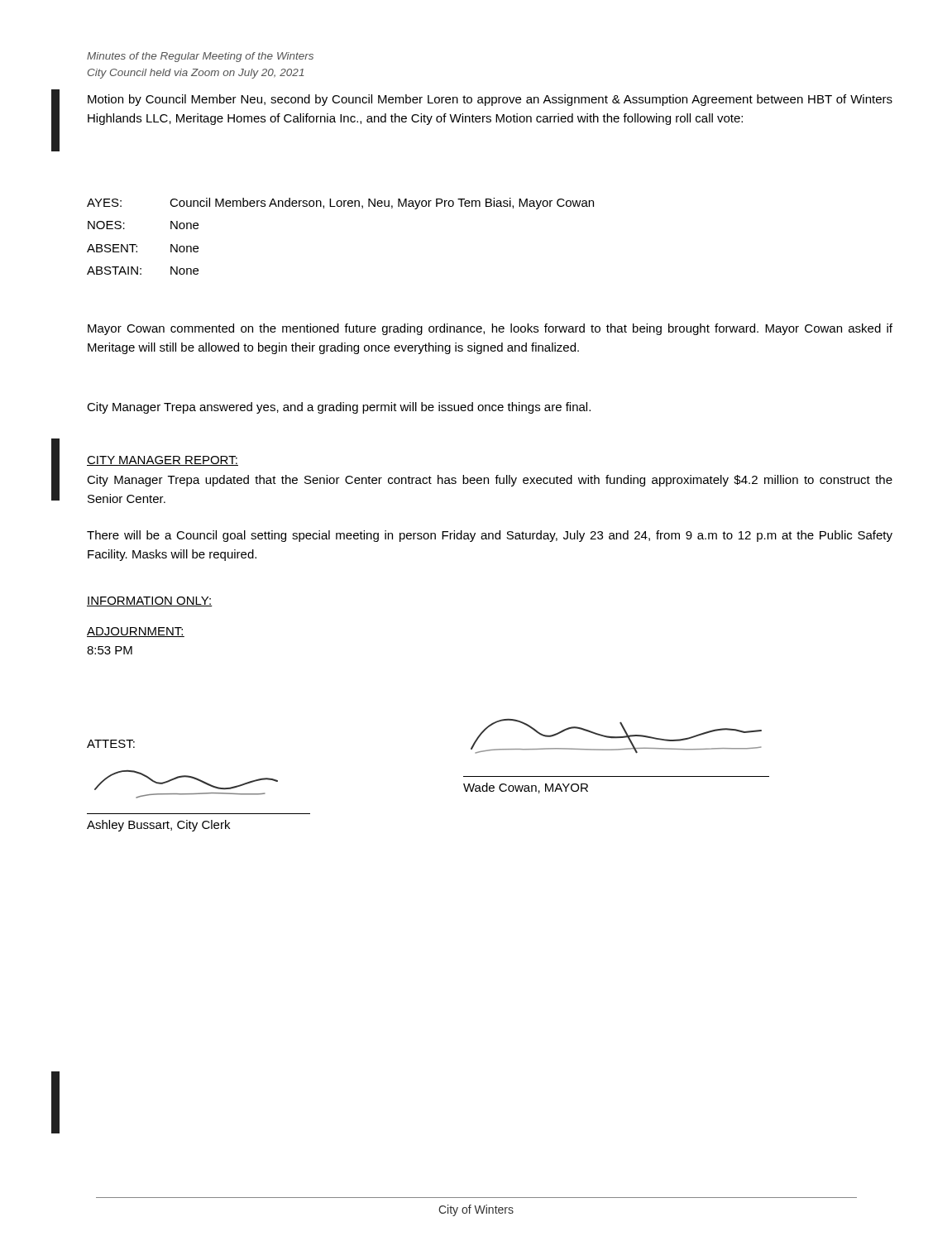Select the passage starting "City Manager Trepa updated that"

tap(490, 489)
